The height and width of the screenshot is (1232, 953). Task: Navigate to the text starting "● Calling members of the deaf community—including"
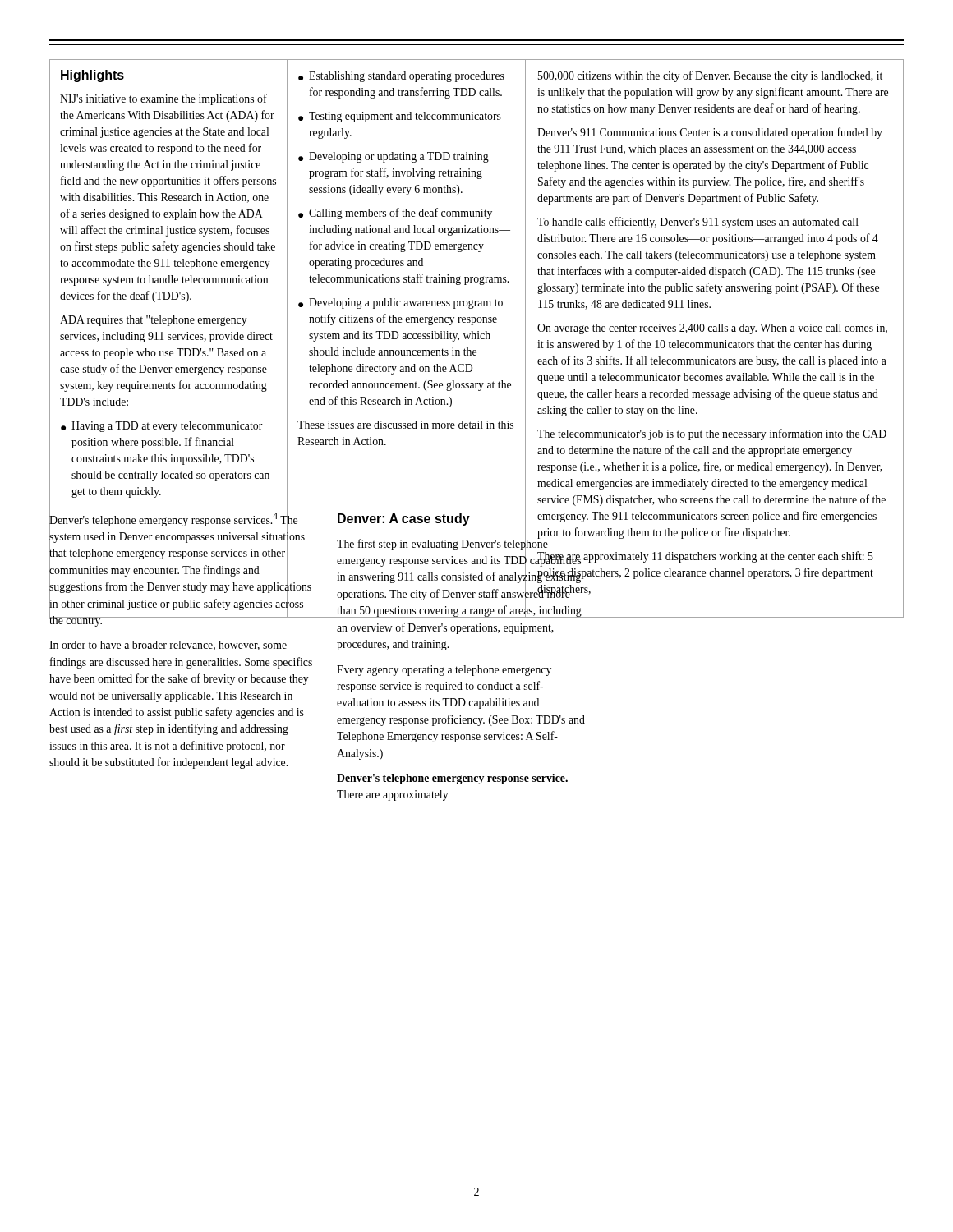pyautogui.click(x=406, y=246)
